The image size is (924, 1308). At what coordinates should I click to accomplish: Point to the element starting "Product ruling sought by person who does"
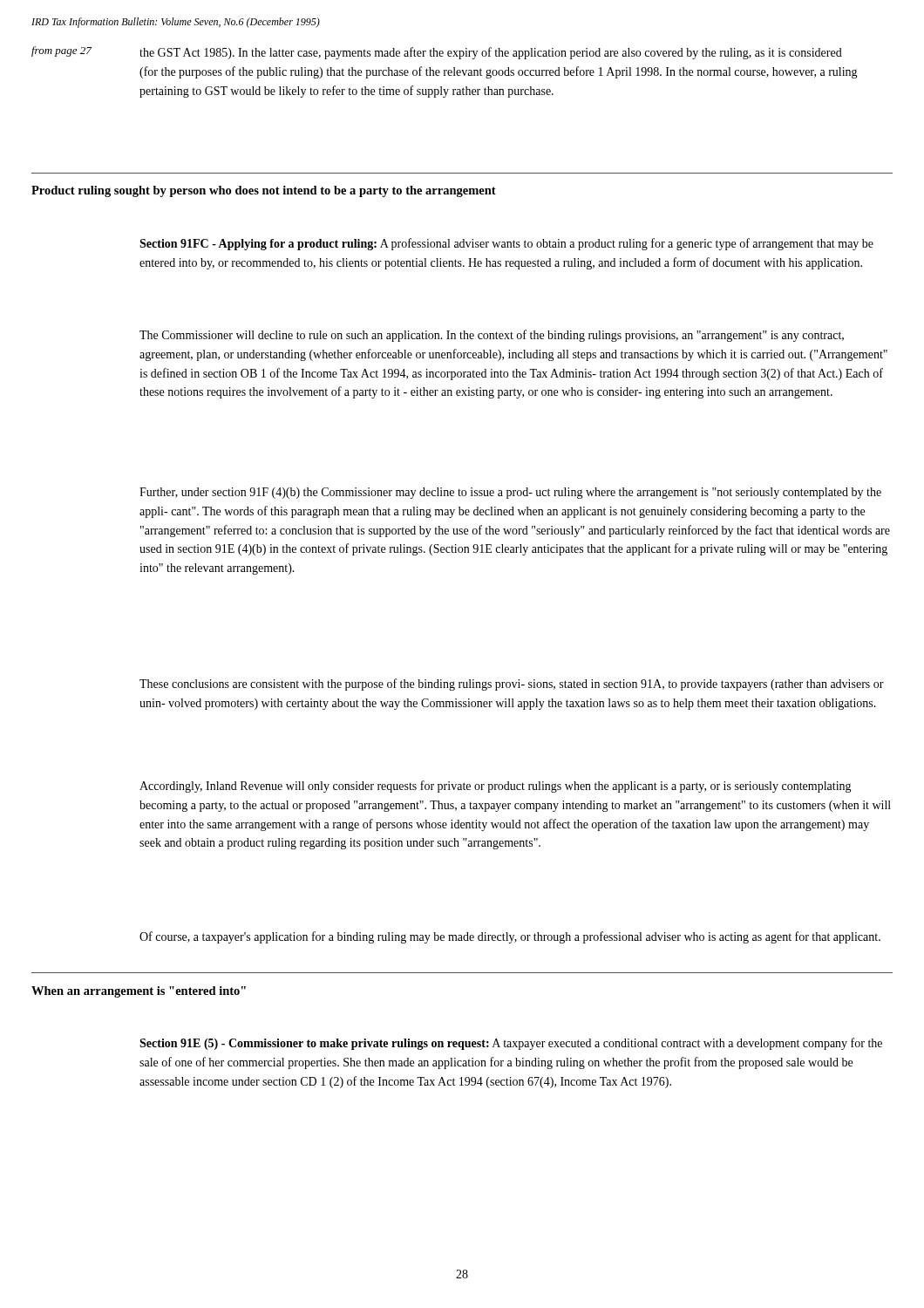coord(264,190)
